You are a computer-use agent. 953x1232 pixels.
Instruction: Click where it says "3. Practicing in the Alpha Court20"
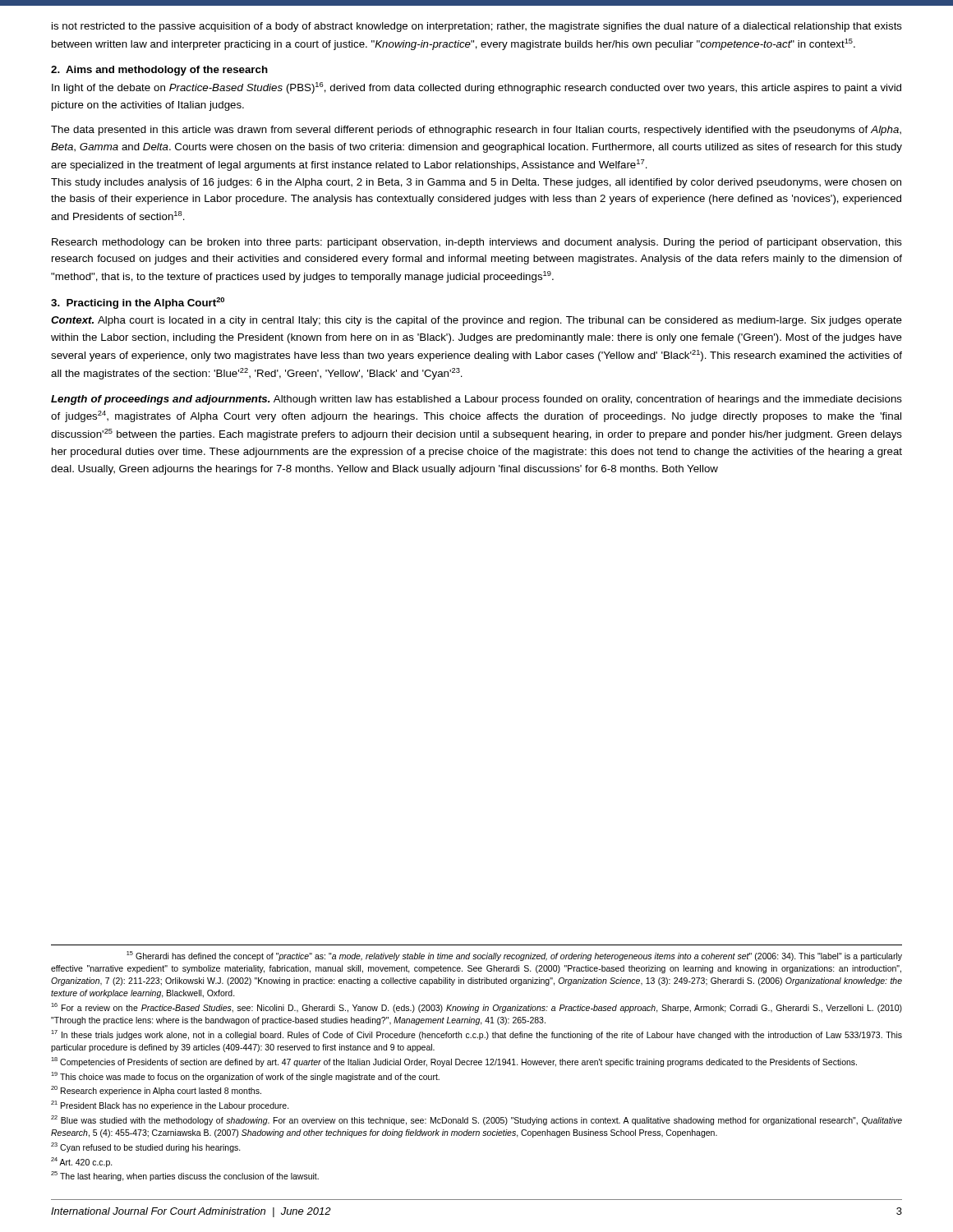pyautogui.click(x=138, y=302)
